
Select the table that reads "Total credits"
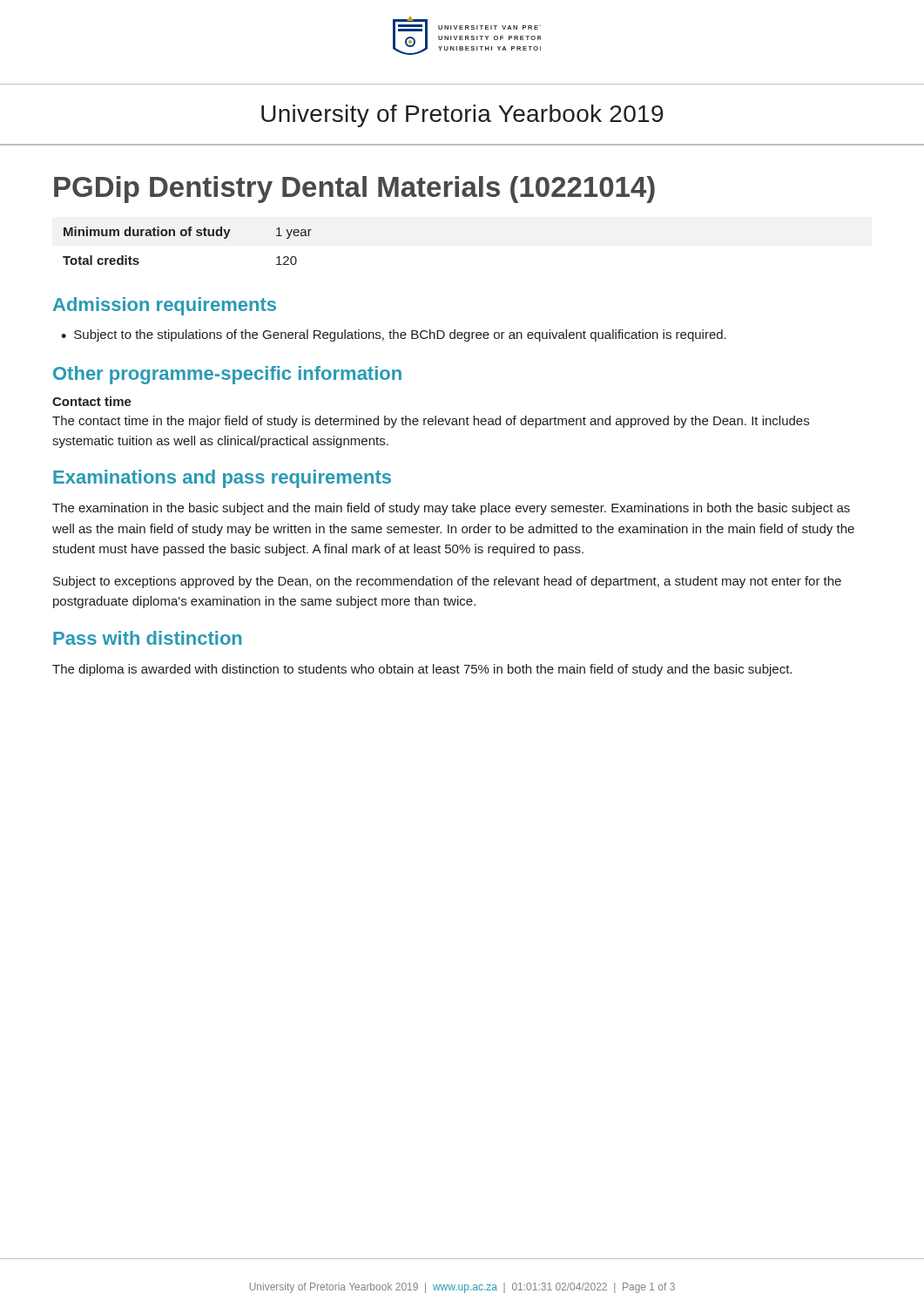click(x=462, y=245)
